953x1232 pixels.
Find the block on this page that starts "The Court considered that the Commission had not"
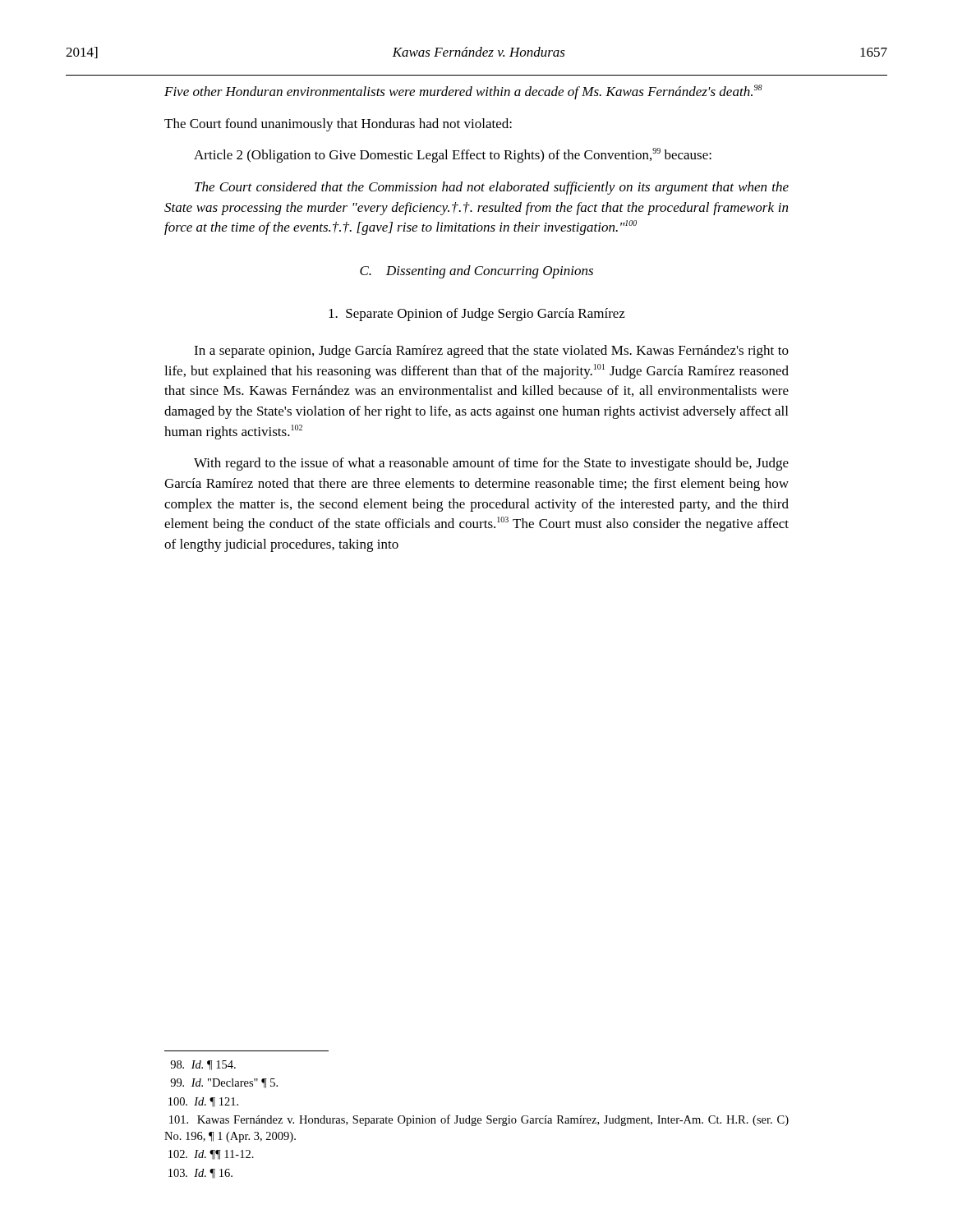click(x=476, y=207)
